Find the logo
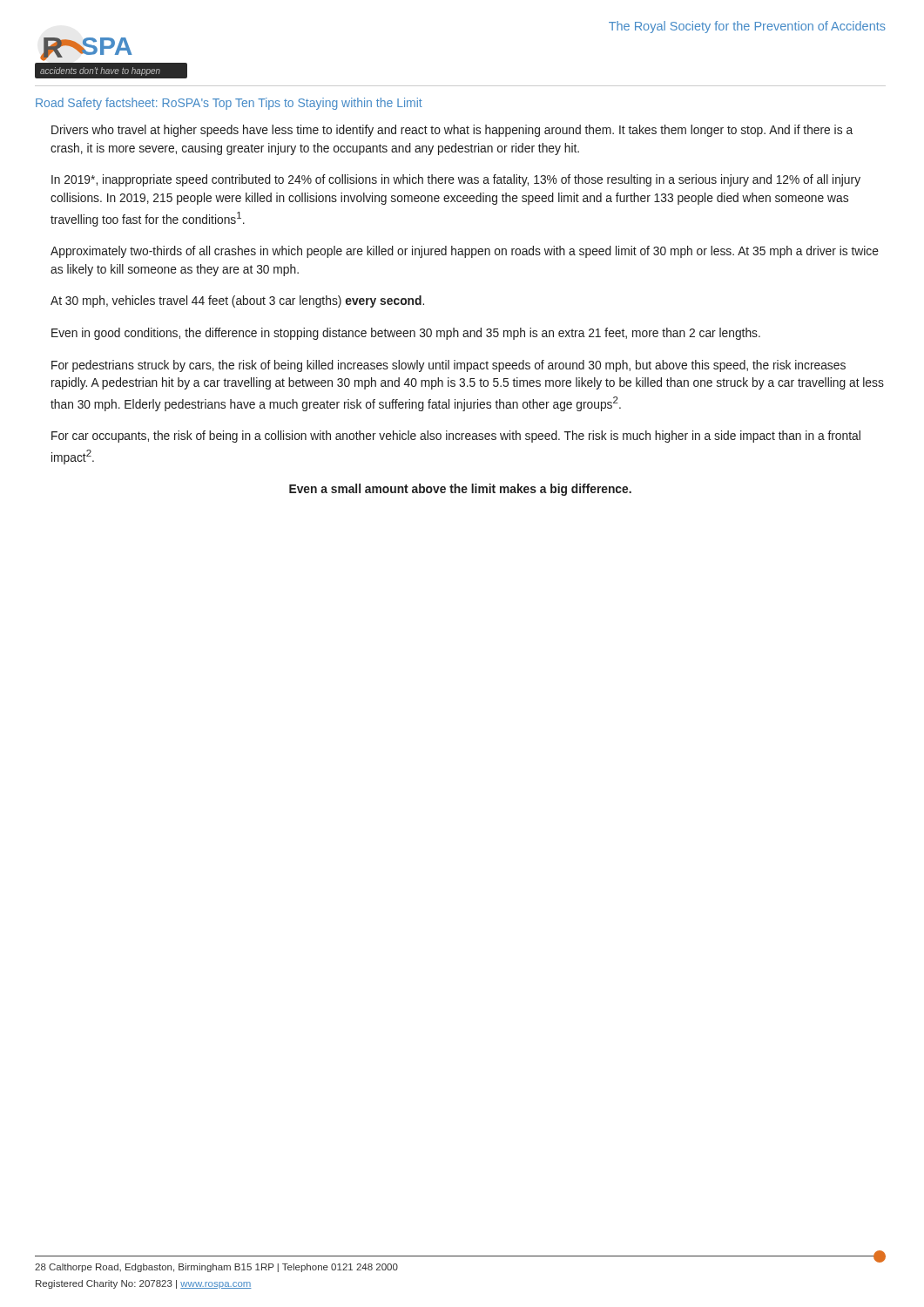 pos(118,53)
